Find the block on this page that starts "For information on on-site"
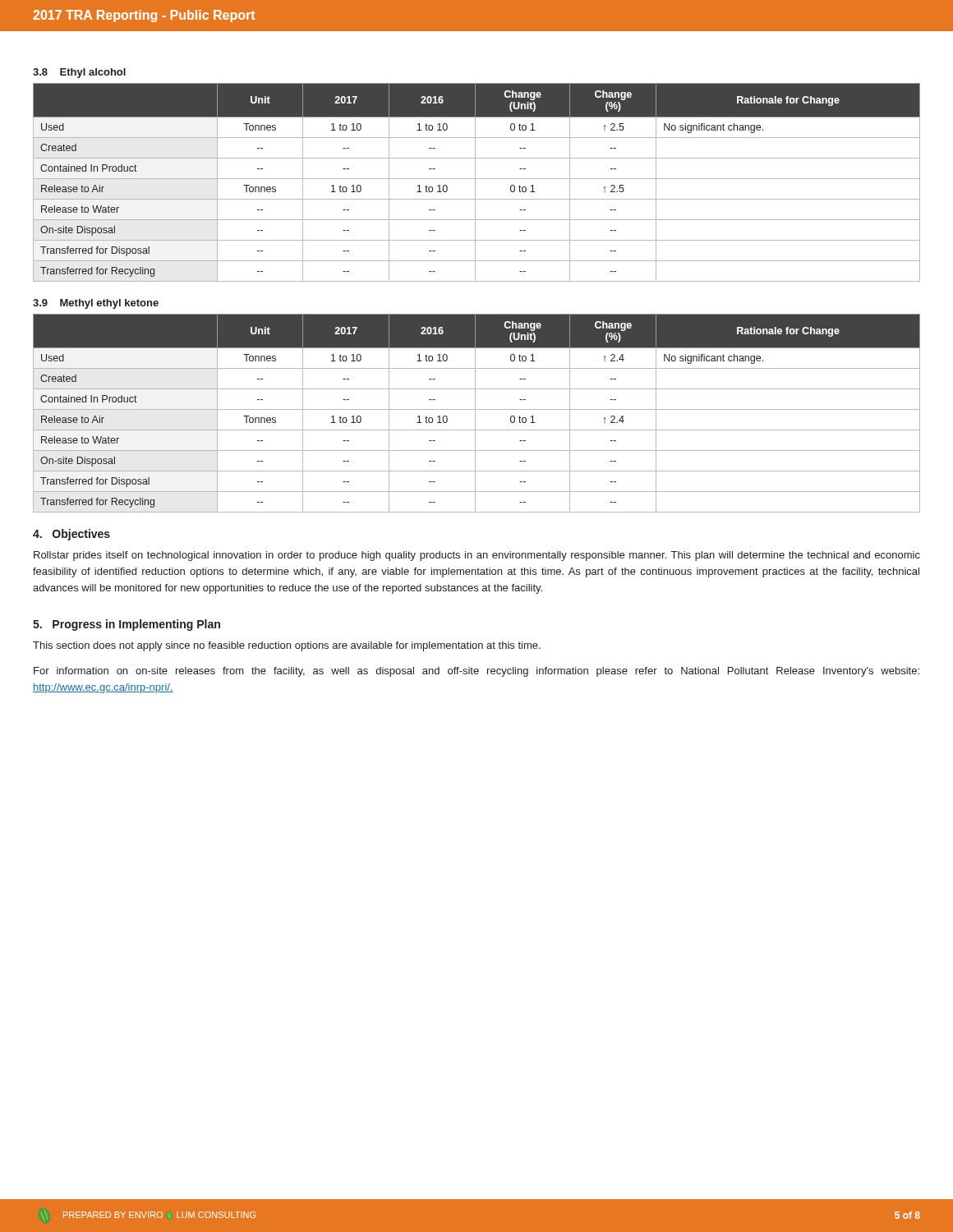The image size is (953, 1232). click(x=476, y=679)
